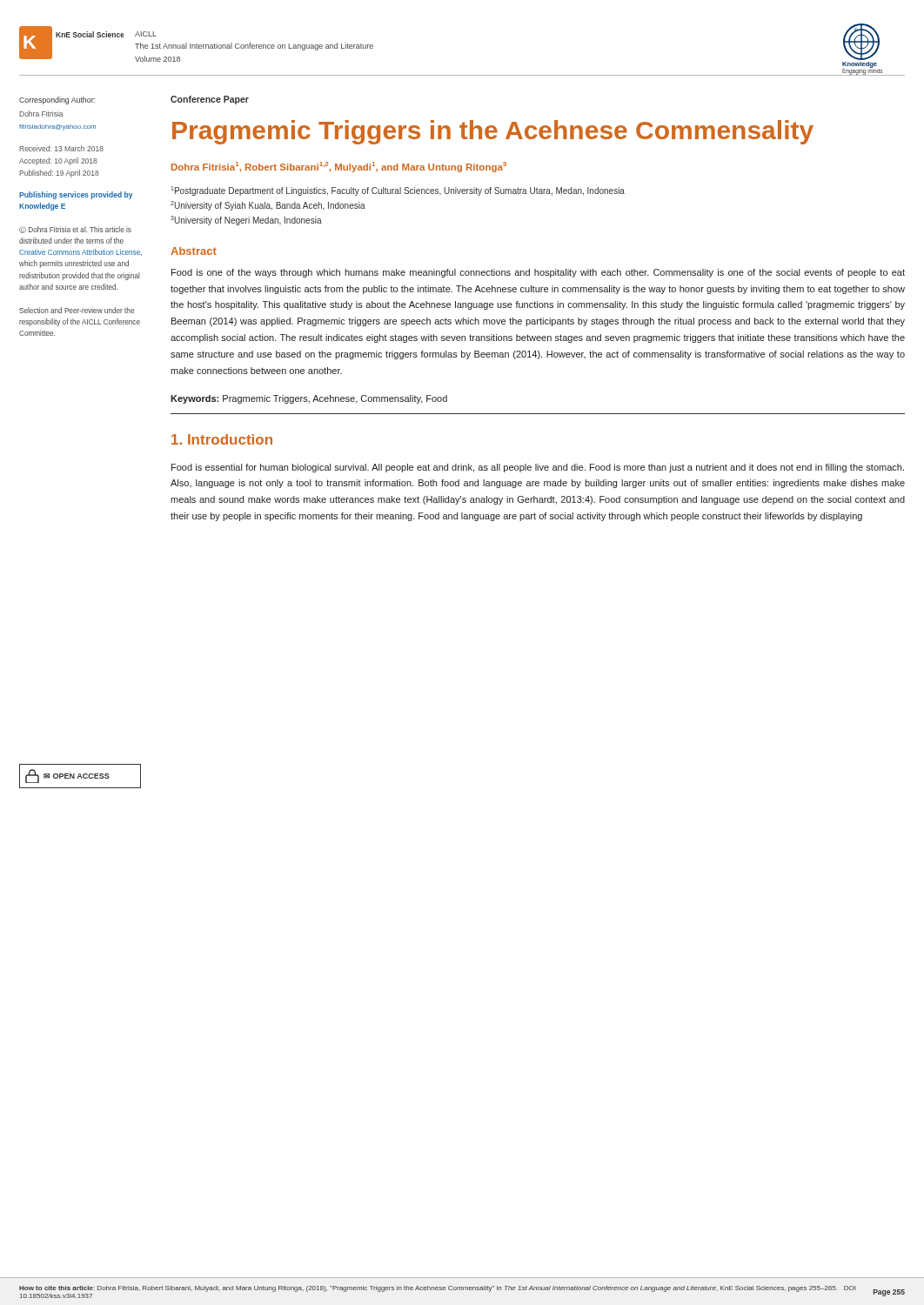The height and width of the screenshot is (1305, 924).
Task: Point to "1. Introduction"
Action: point(222,439)
